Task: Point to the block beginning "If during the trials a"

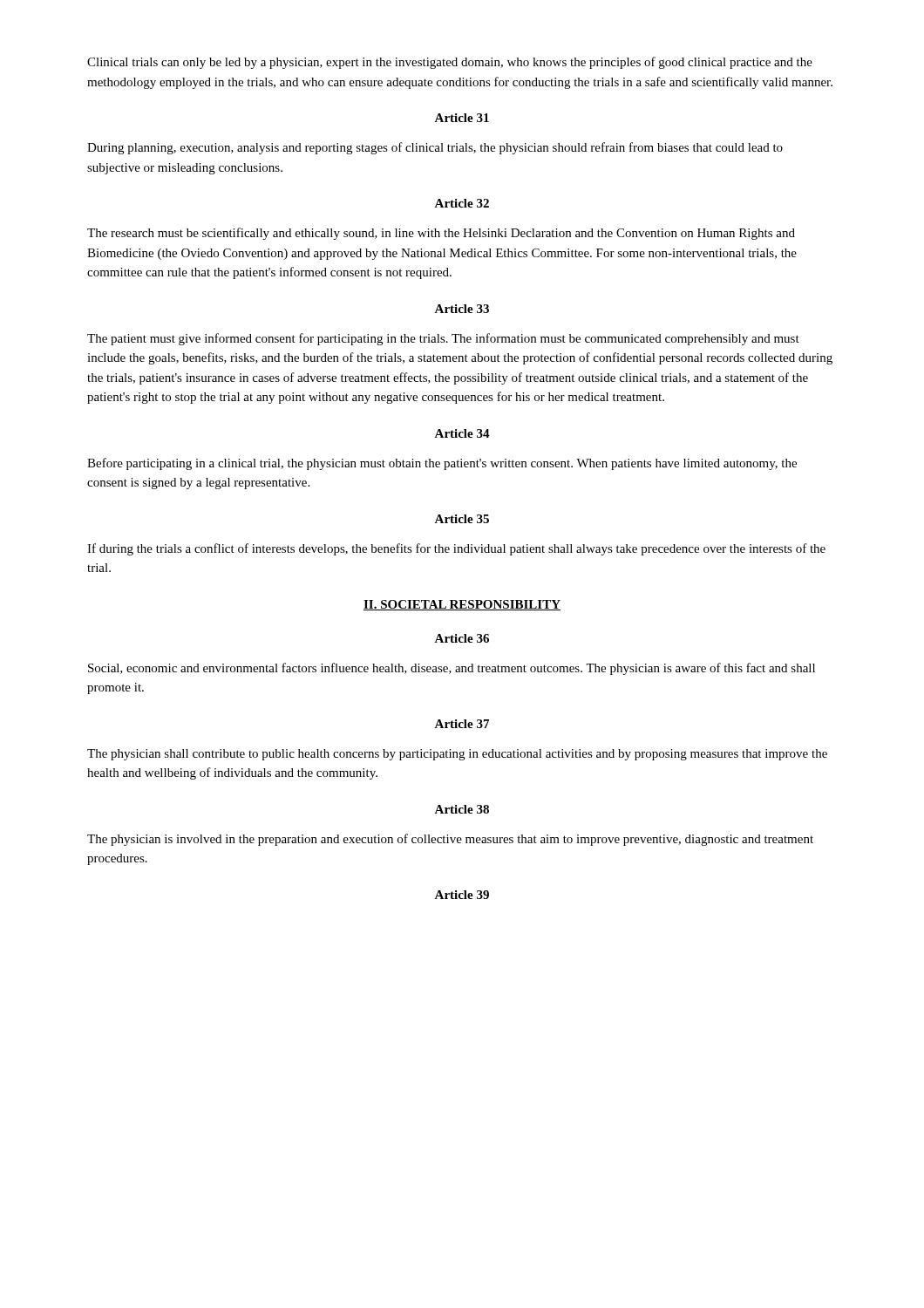Action: [x=456, y=558]
